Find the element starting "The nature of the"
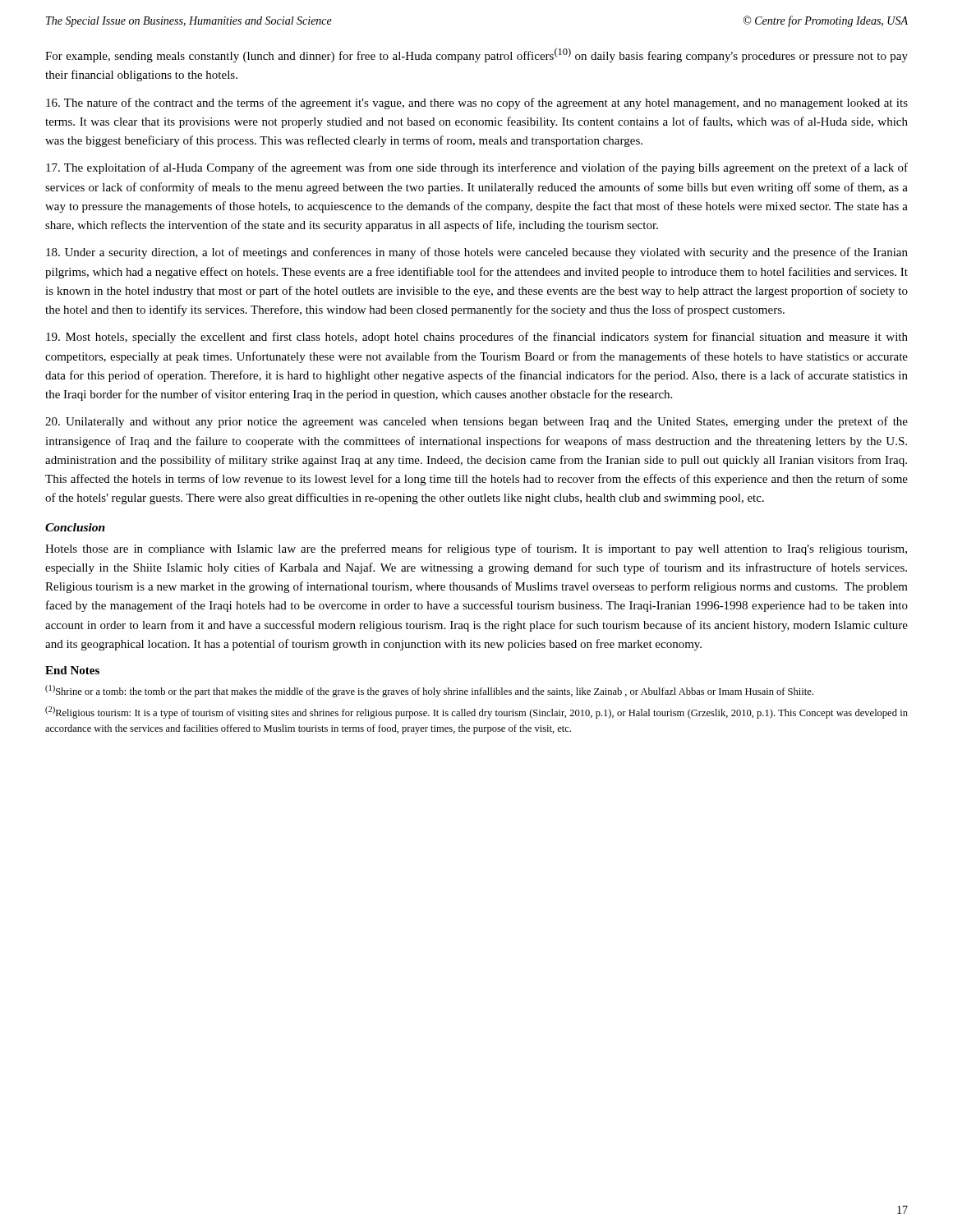 click(476, 122)
